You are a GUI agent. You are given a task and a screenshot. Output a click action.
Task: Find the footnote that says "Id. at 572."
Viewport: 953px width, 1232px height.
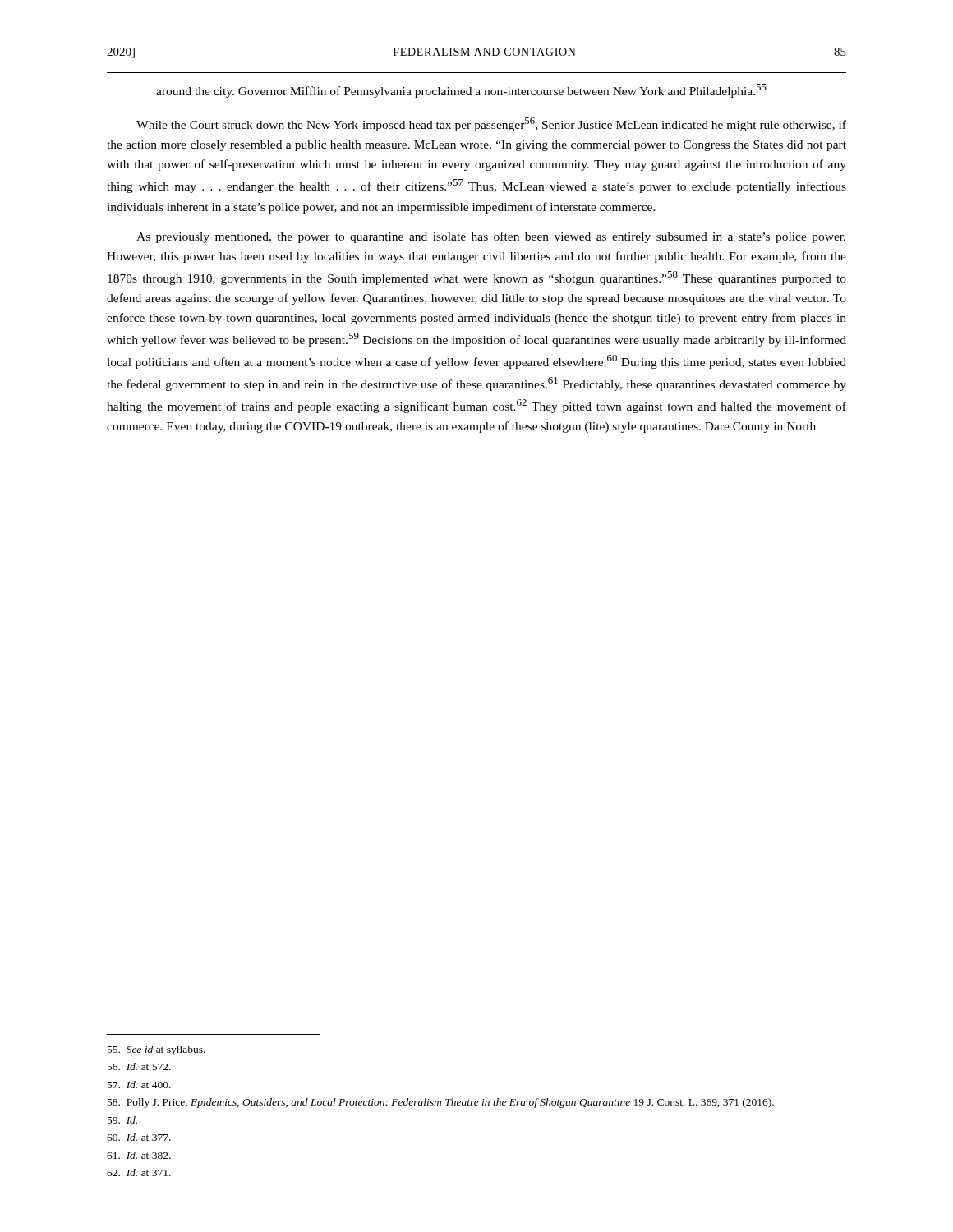[x=139, y=1067]
